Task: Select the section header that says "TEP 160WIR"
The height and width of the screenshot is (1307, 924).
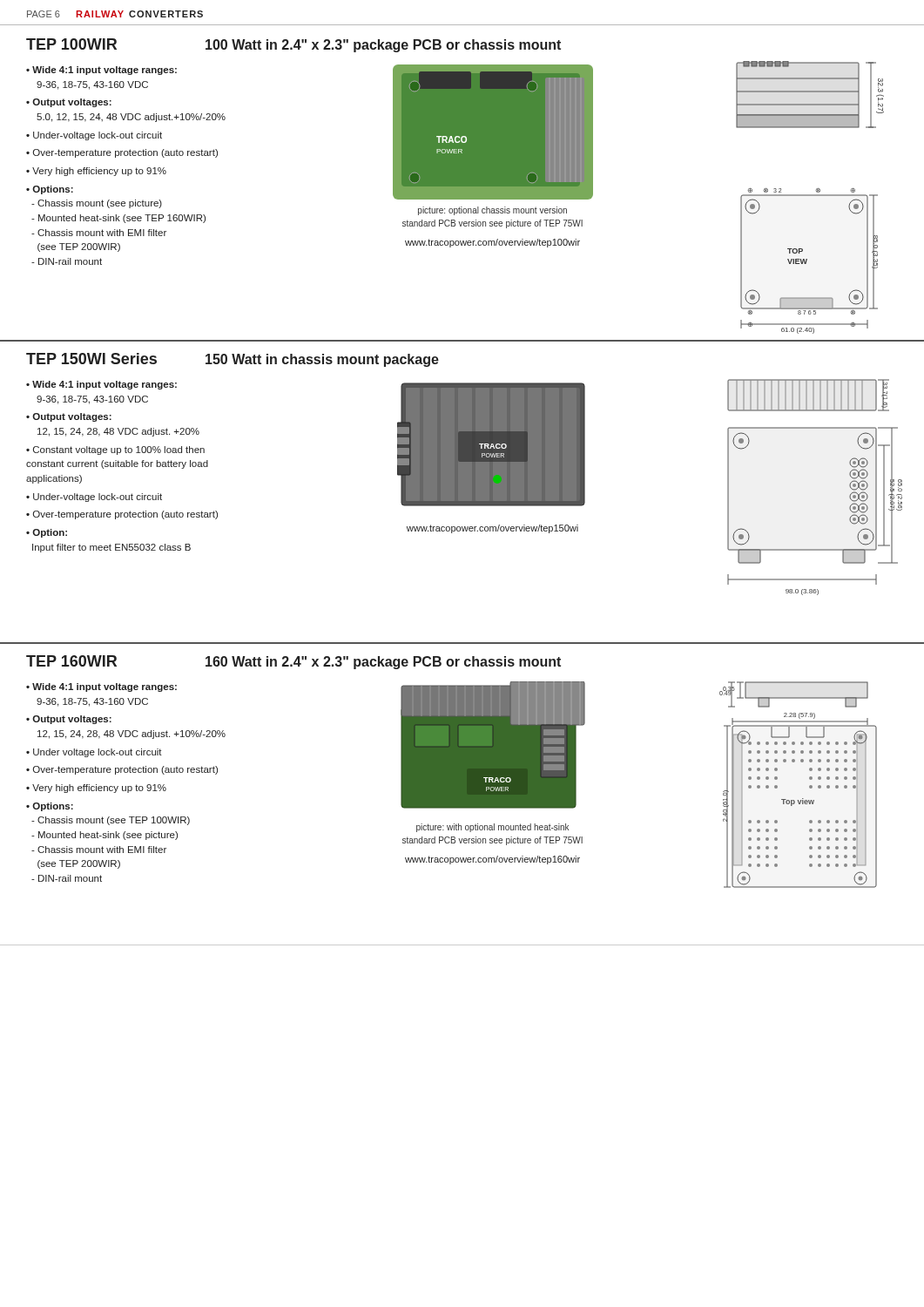Action: point(72,661)
